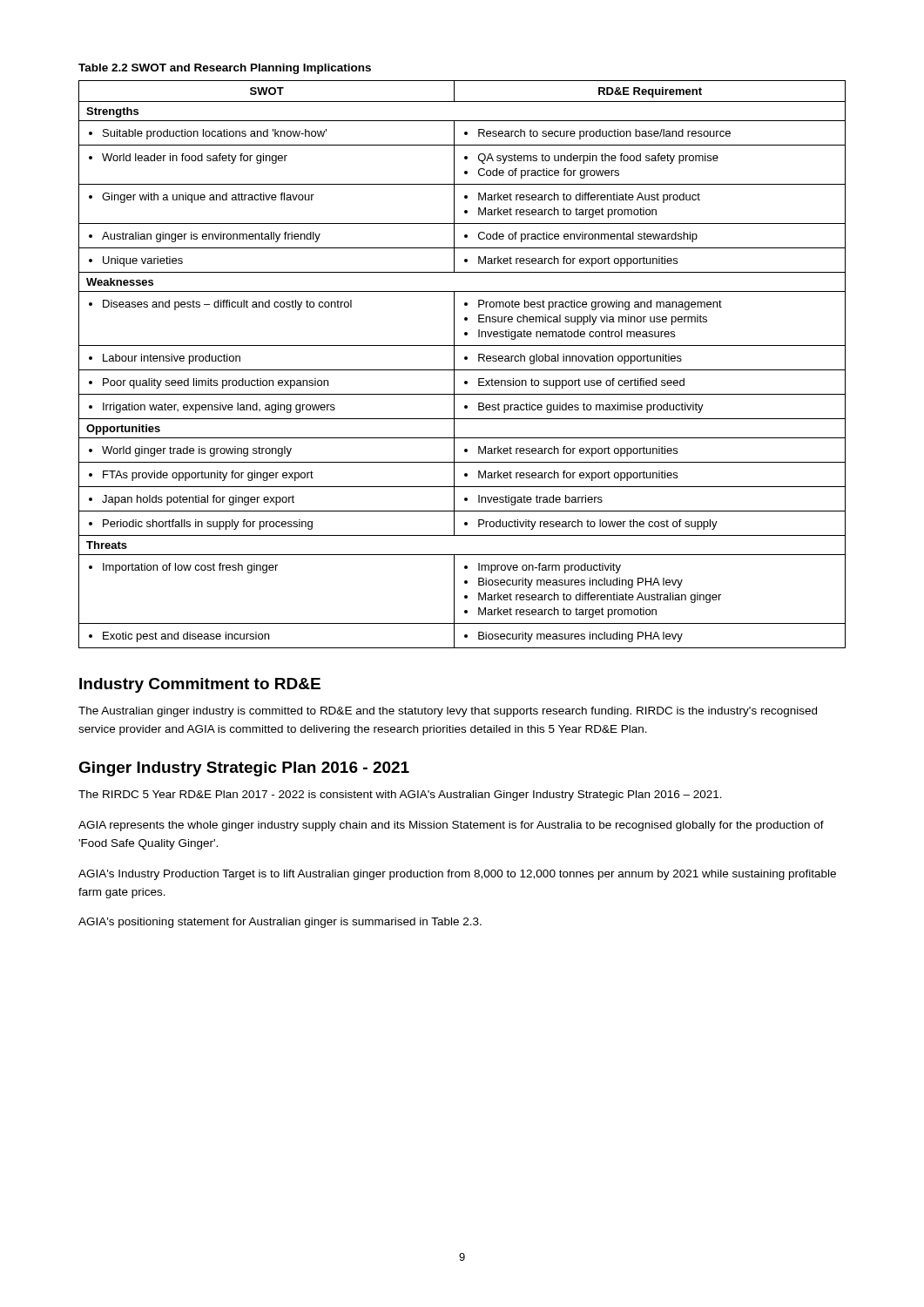Select the text block that says "The RIRDC 5 Year RD&E"
Screen dimensions: 1307x924
pyautogui.click(x=400, y=794)
